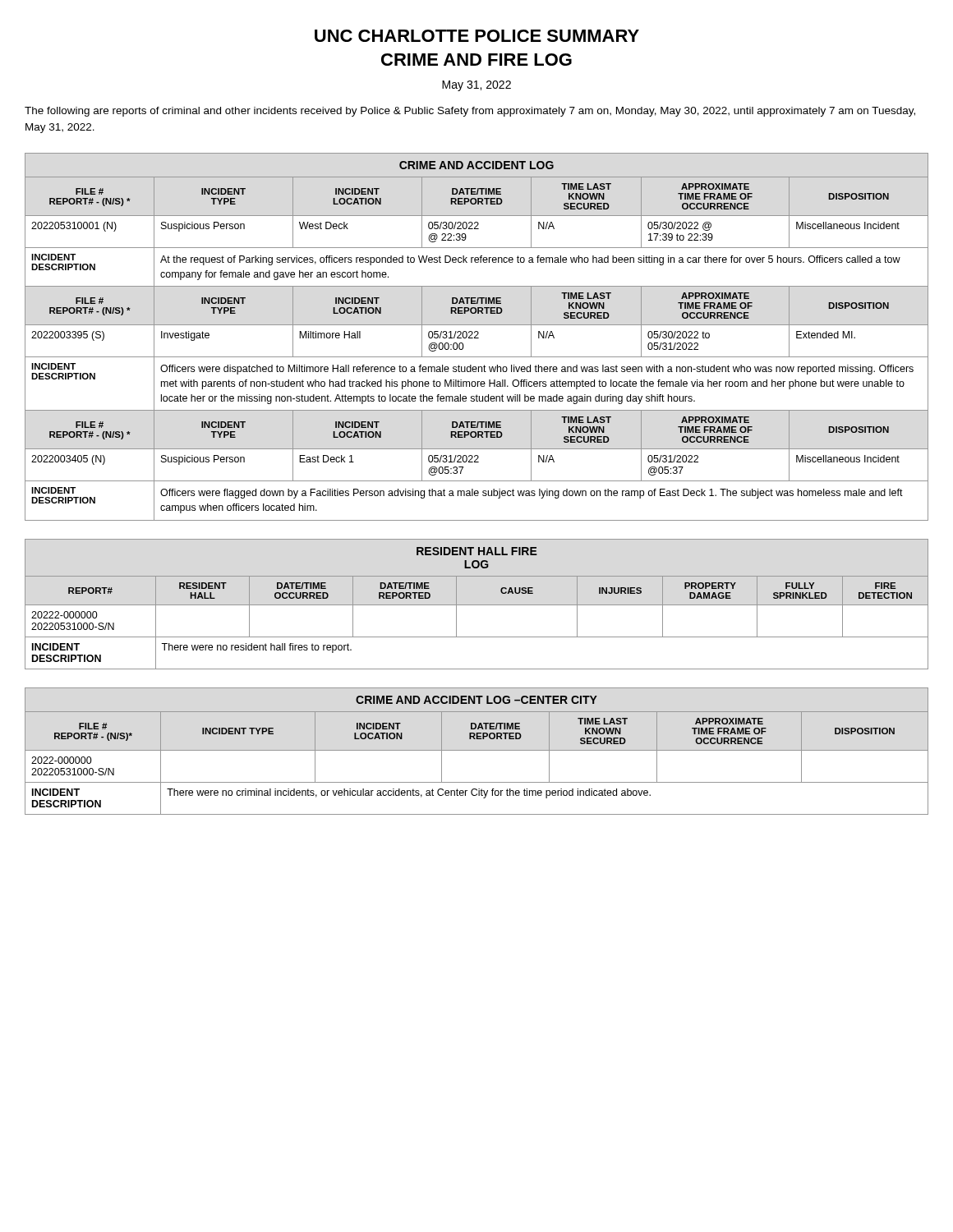
Task: Locate the block starting "UNC CHARLOTTE POLICE SUMMARYCRIME AND FIRE"
Action: point(476,48)
